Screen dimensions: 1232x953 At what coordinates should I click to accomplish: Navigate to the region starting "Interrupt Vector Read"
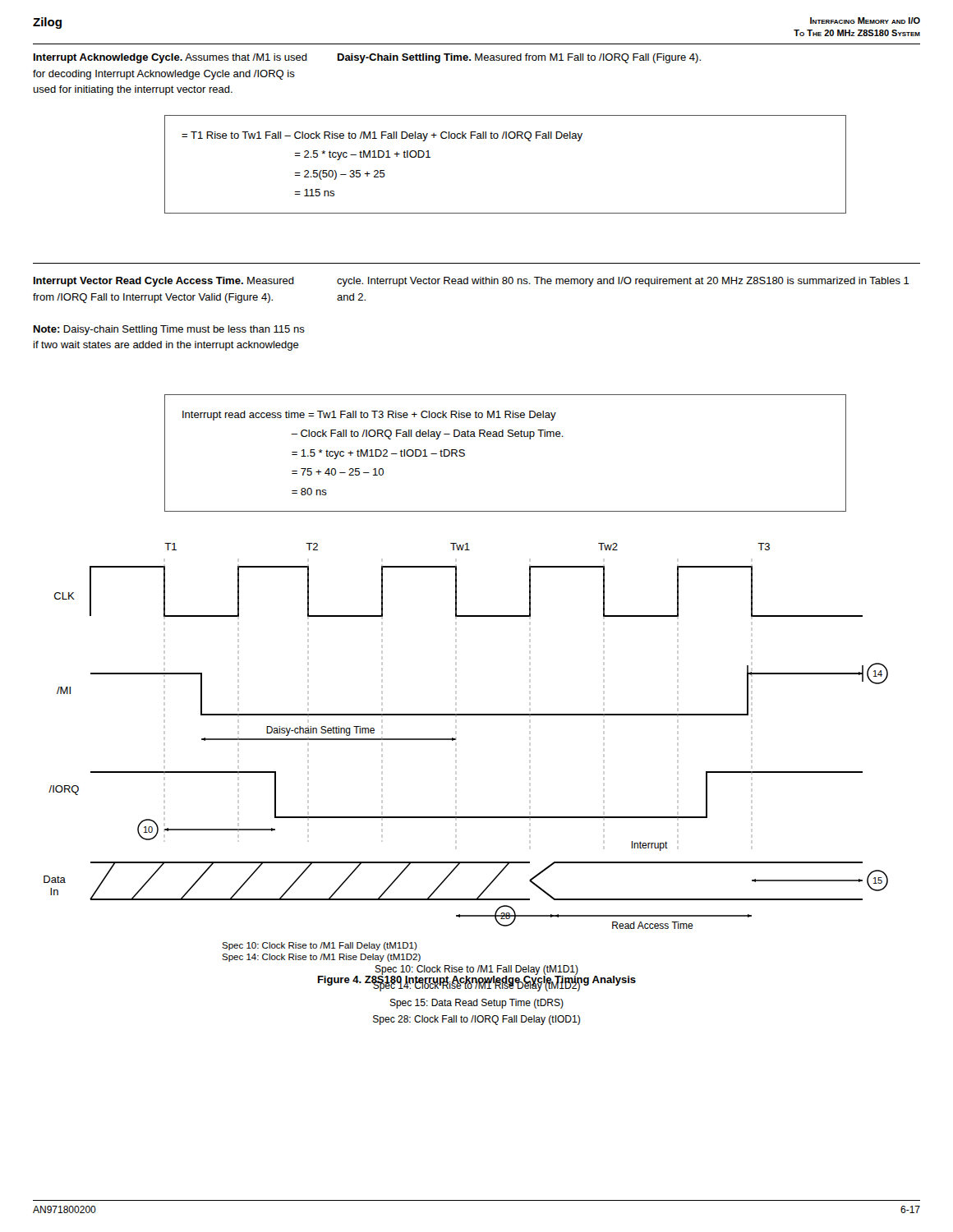pos(164,282)
